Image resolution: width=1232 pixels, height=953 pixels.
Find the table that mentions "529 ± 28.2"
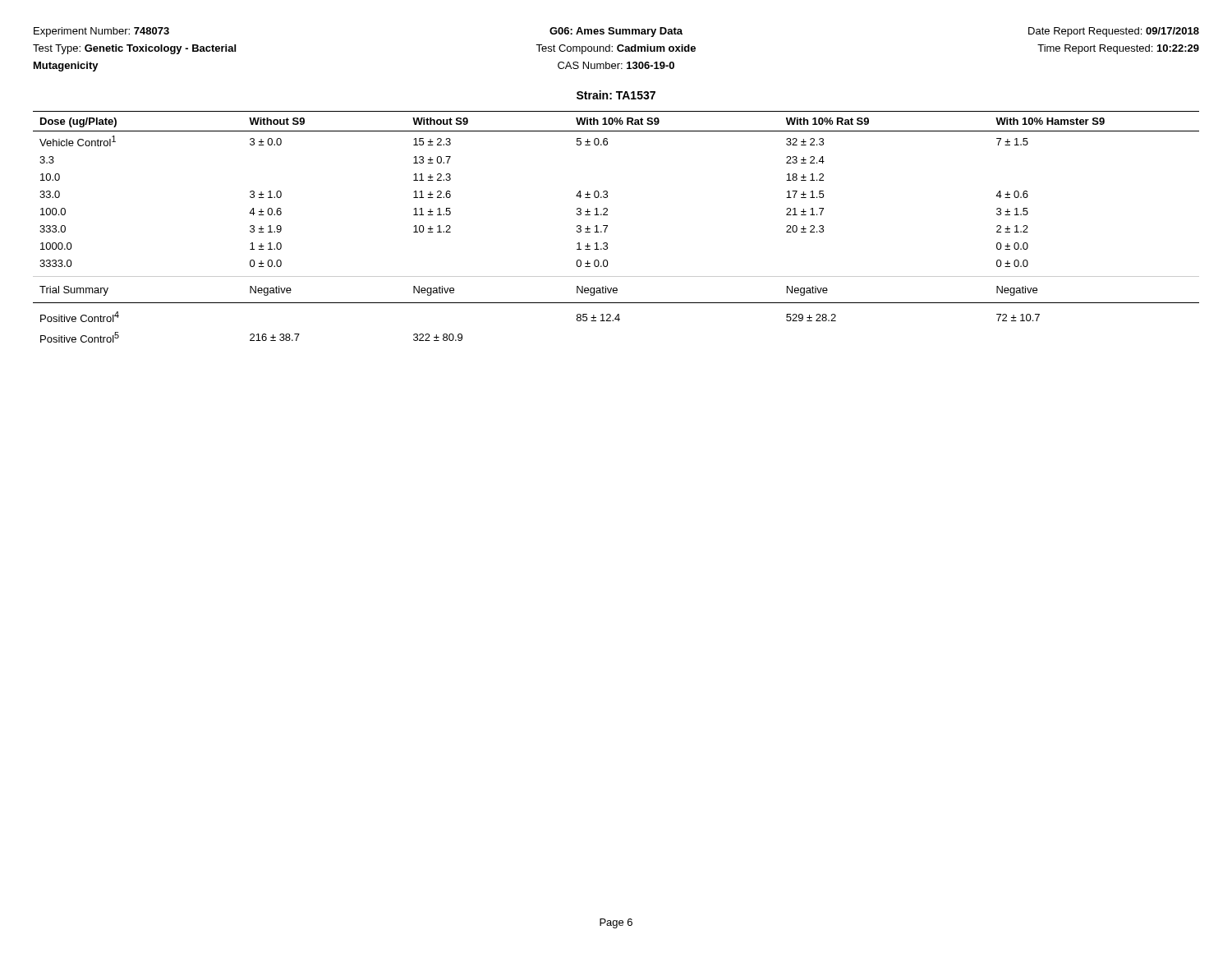(x=616, y=229)
